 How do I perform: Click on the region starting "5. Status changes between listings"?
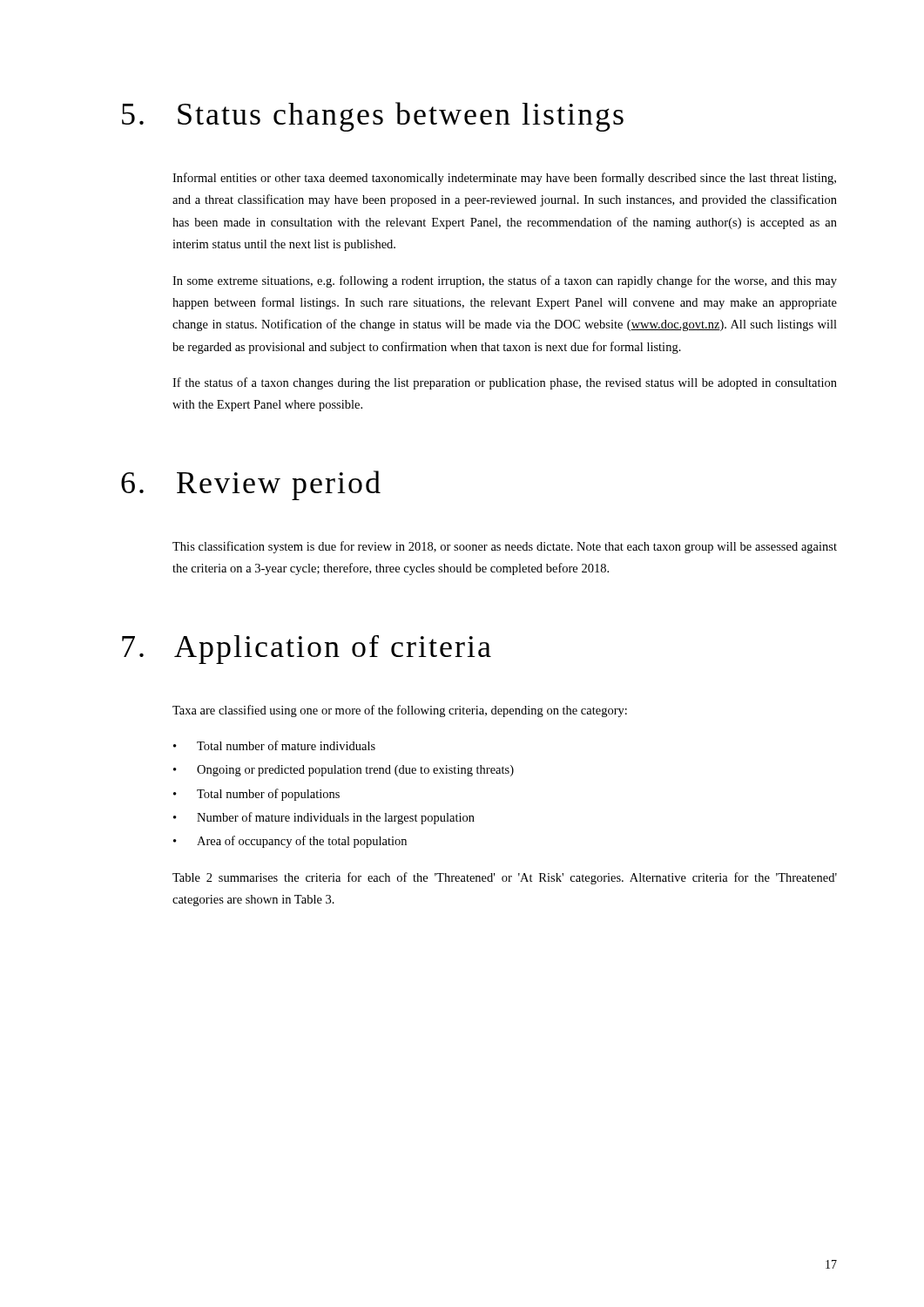[x=373, y=114]
